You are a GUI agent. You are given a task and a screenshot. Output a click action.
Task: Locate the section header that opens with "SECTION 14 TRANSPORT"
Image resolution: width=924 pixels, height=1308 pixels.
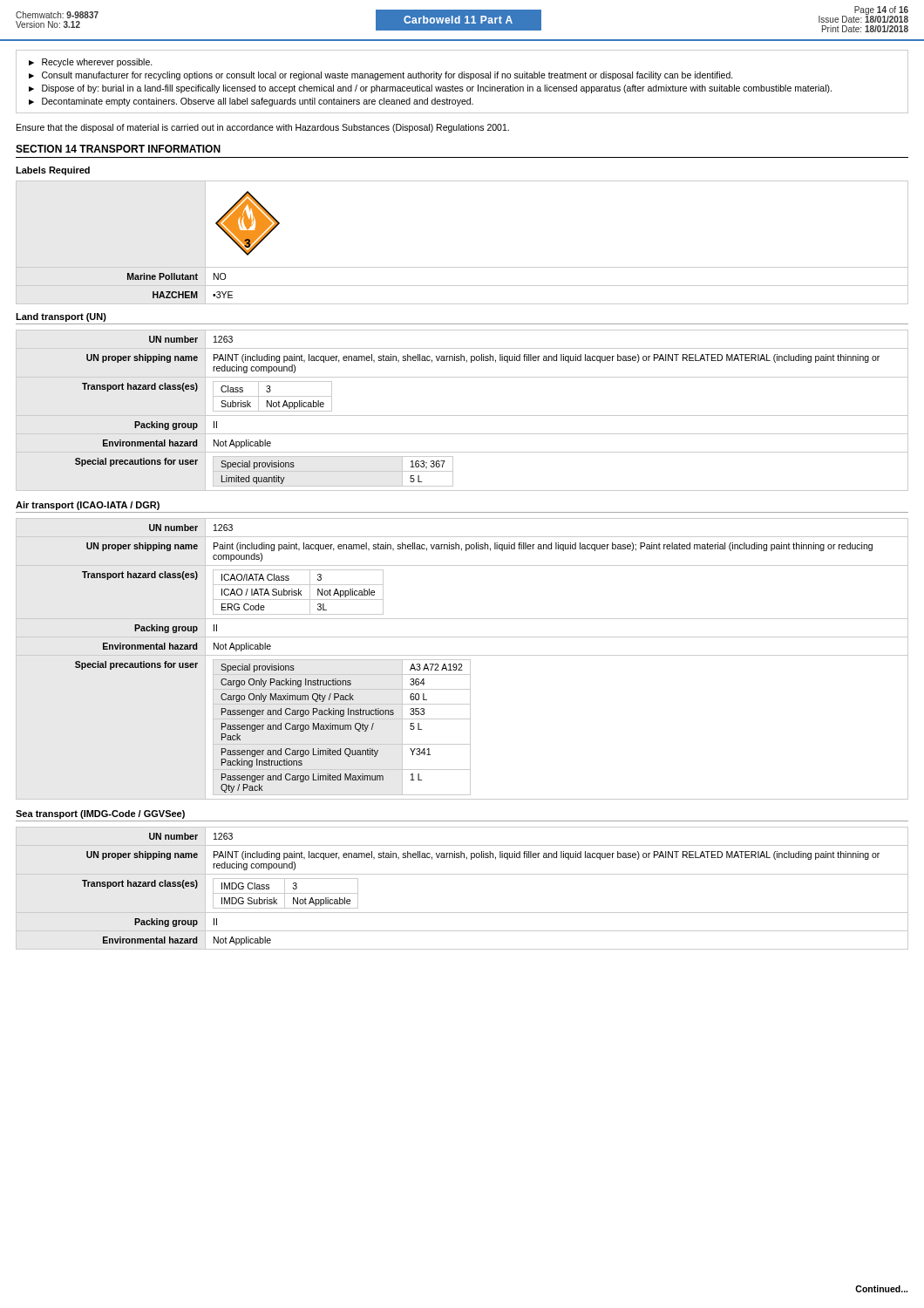(118, 149)
